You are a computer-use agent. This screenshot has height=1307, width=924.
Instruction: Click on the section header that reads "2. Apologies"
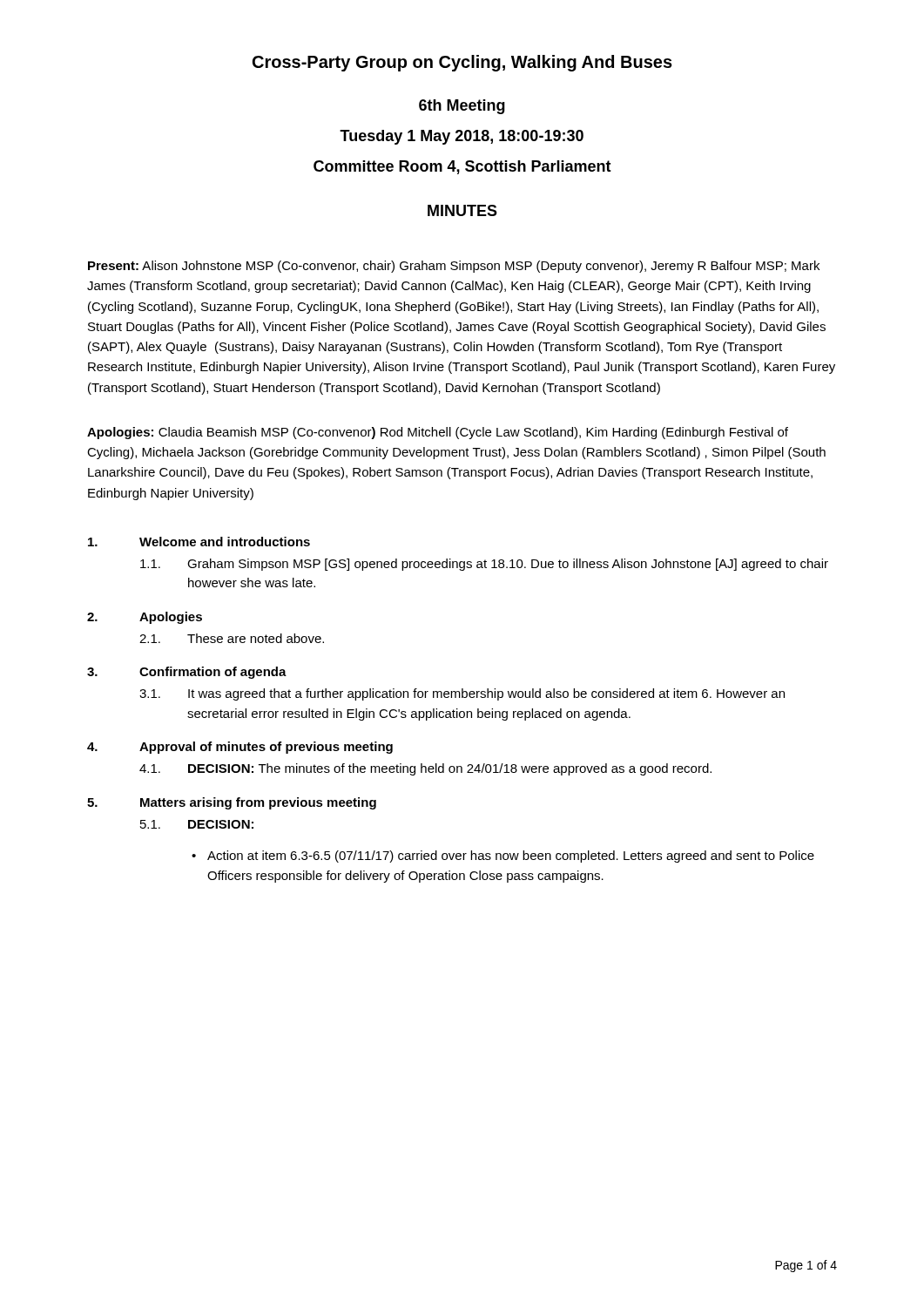[145, 616]
